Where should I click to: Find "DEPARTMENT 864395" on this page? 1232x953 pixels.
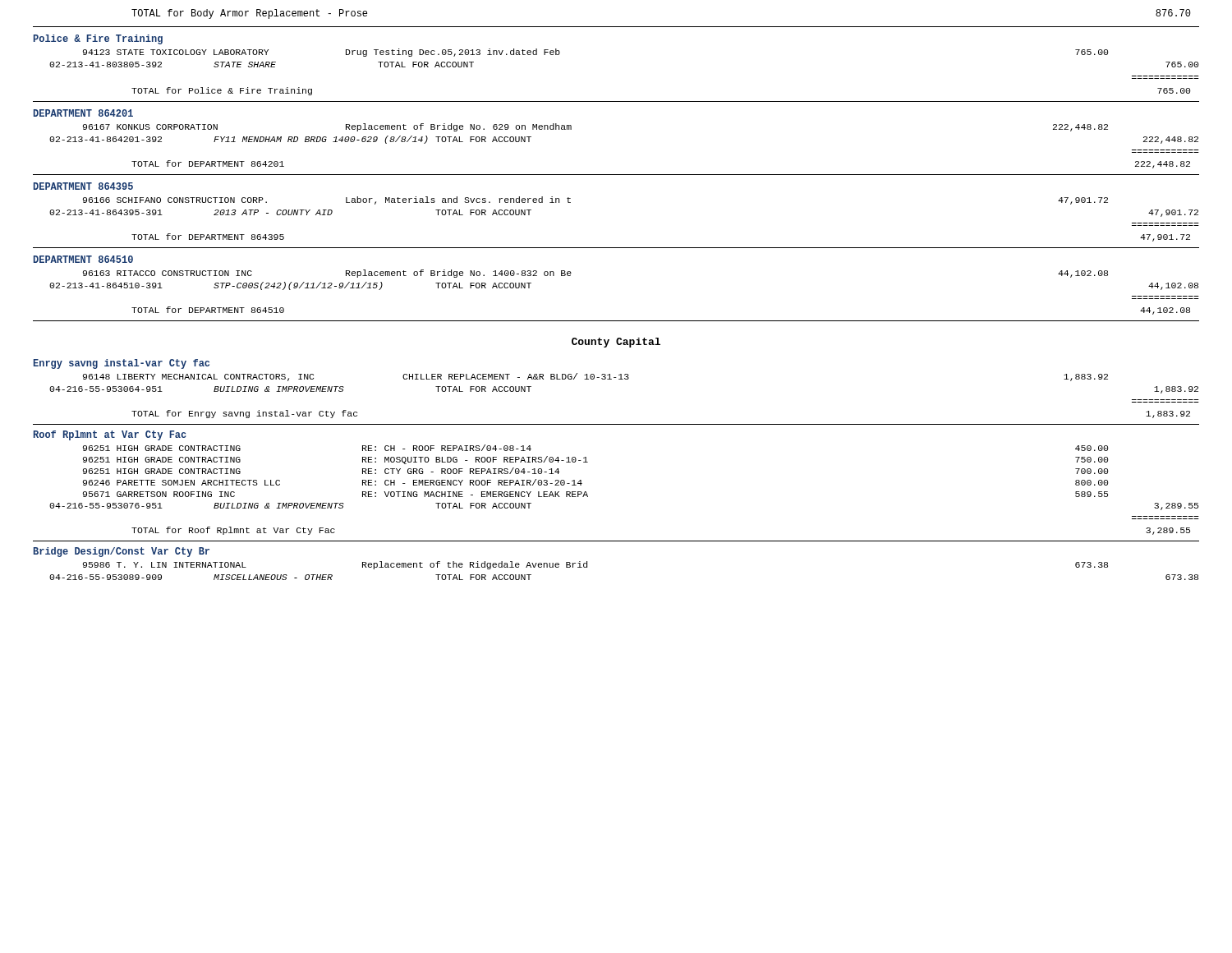[83, 187]
